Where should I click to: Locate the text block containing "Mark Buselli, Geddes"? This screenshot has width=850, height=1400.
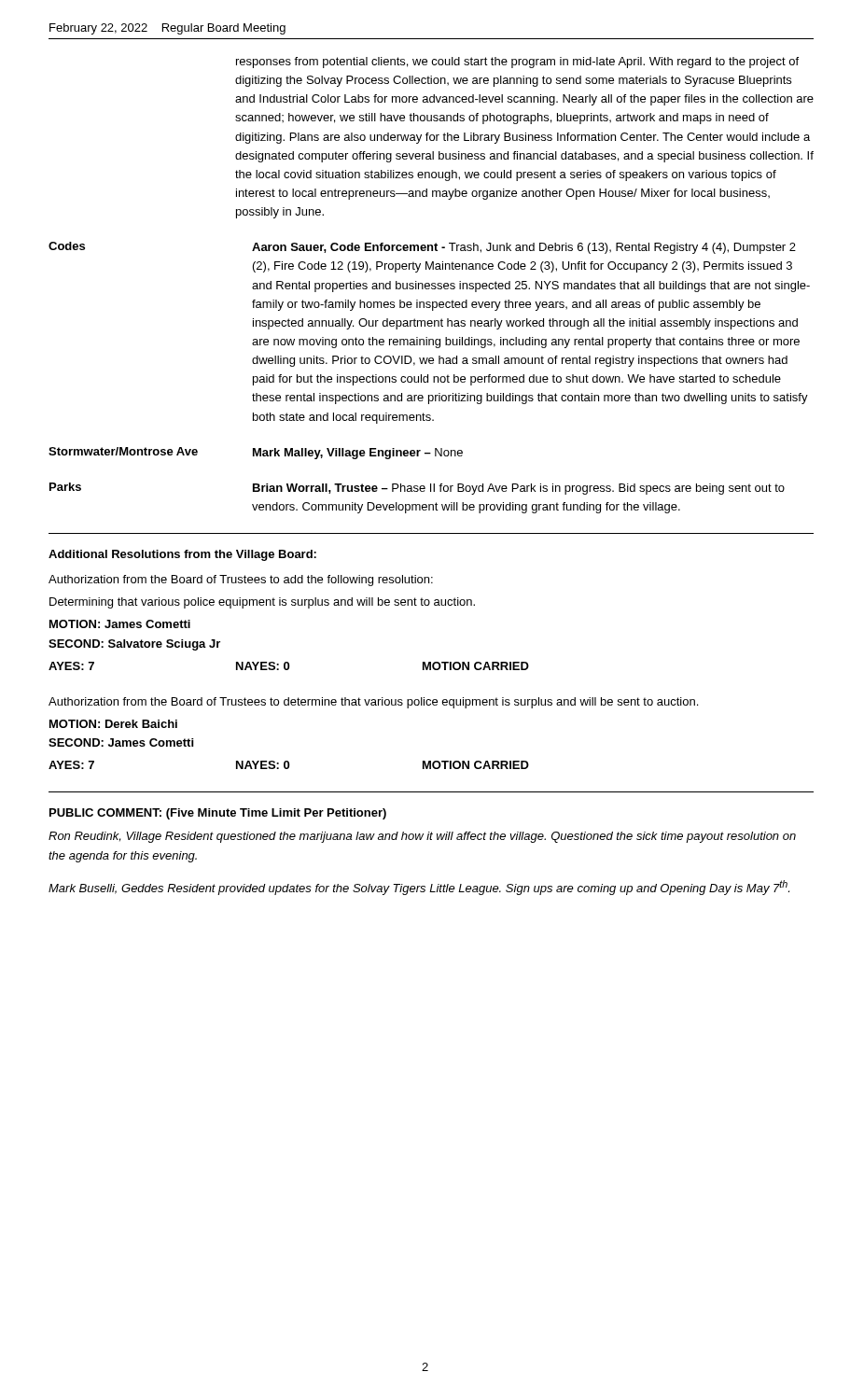(x=420, y=886)
